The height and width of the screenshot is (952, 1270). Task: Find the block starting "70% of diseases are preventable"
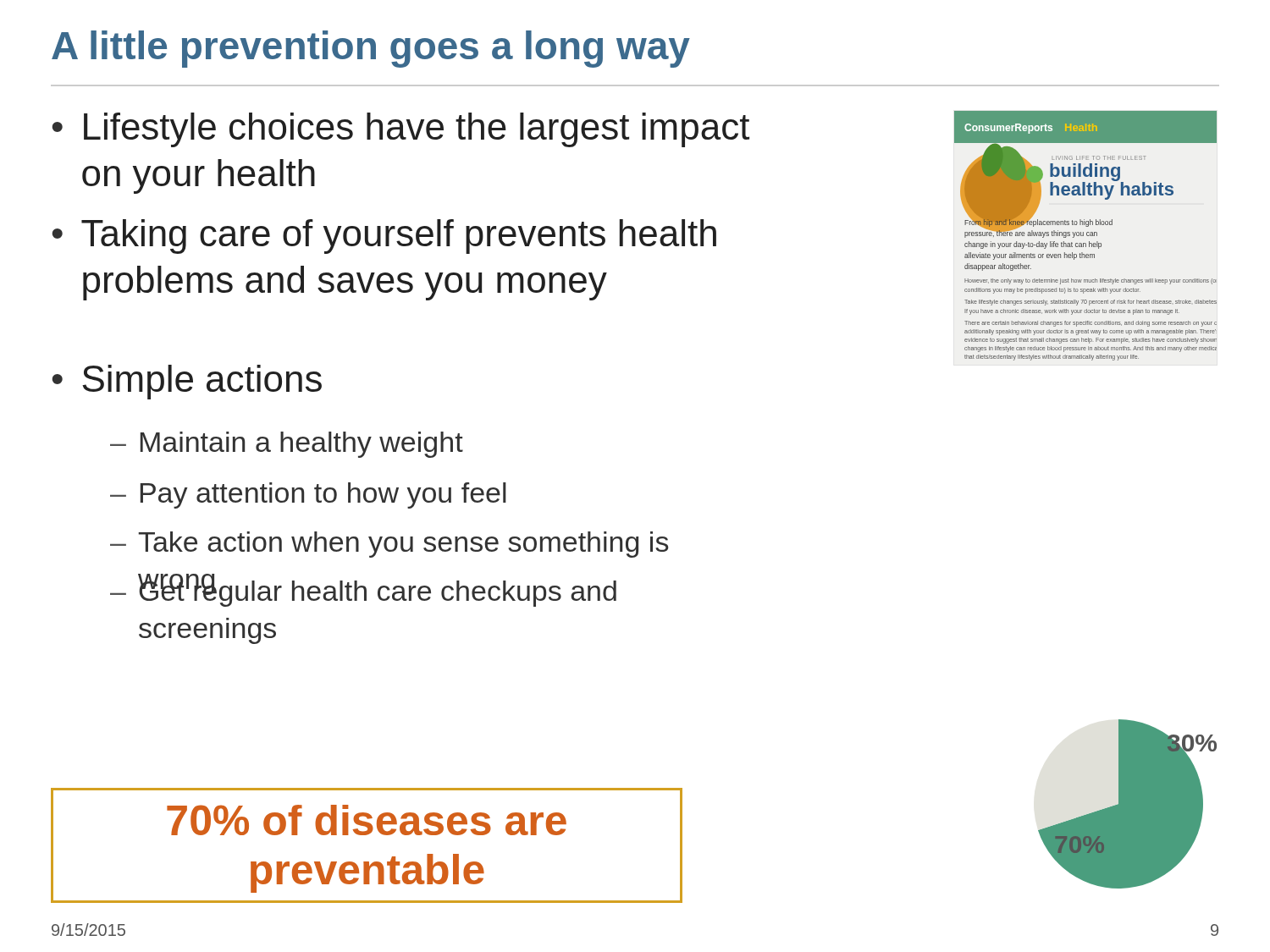click(367, 845)
